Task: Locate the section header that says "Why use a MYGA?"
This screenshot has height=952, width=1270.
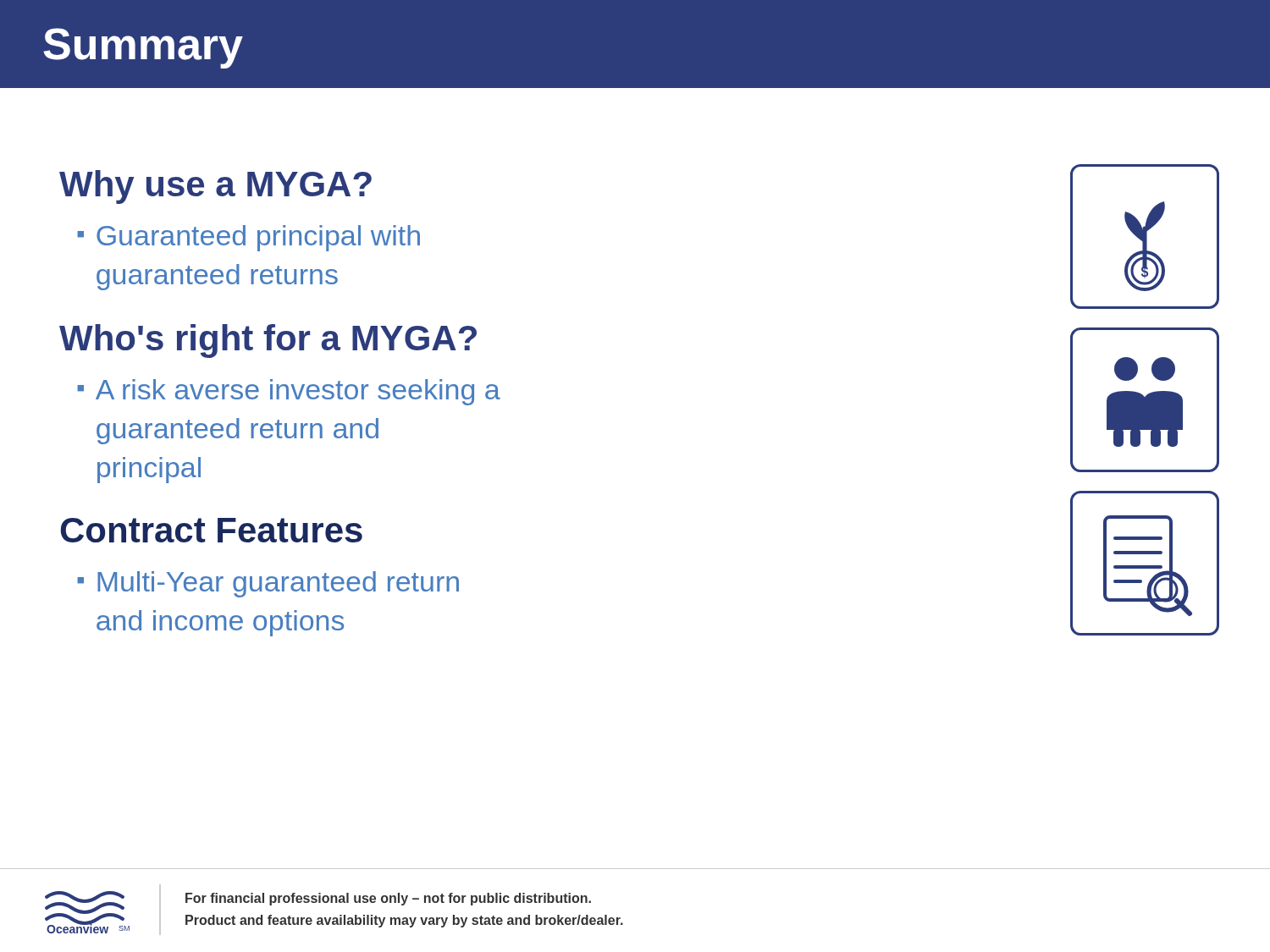Action: (215, 187)
